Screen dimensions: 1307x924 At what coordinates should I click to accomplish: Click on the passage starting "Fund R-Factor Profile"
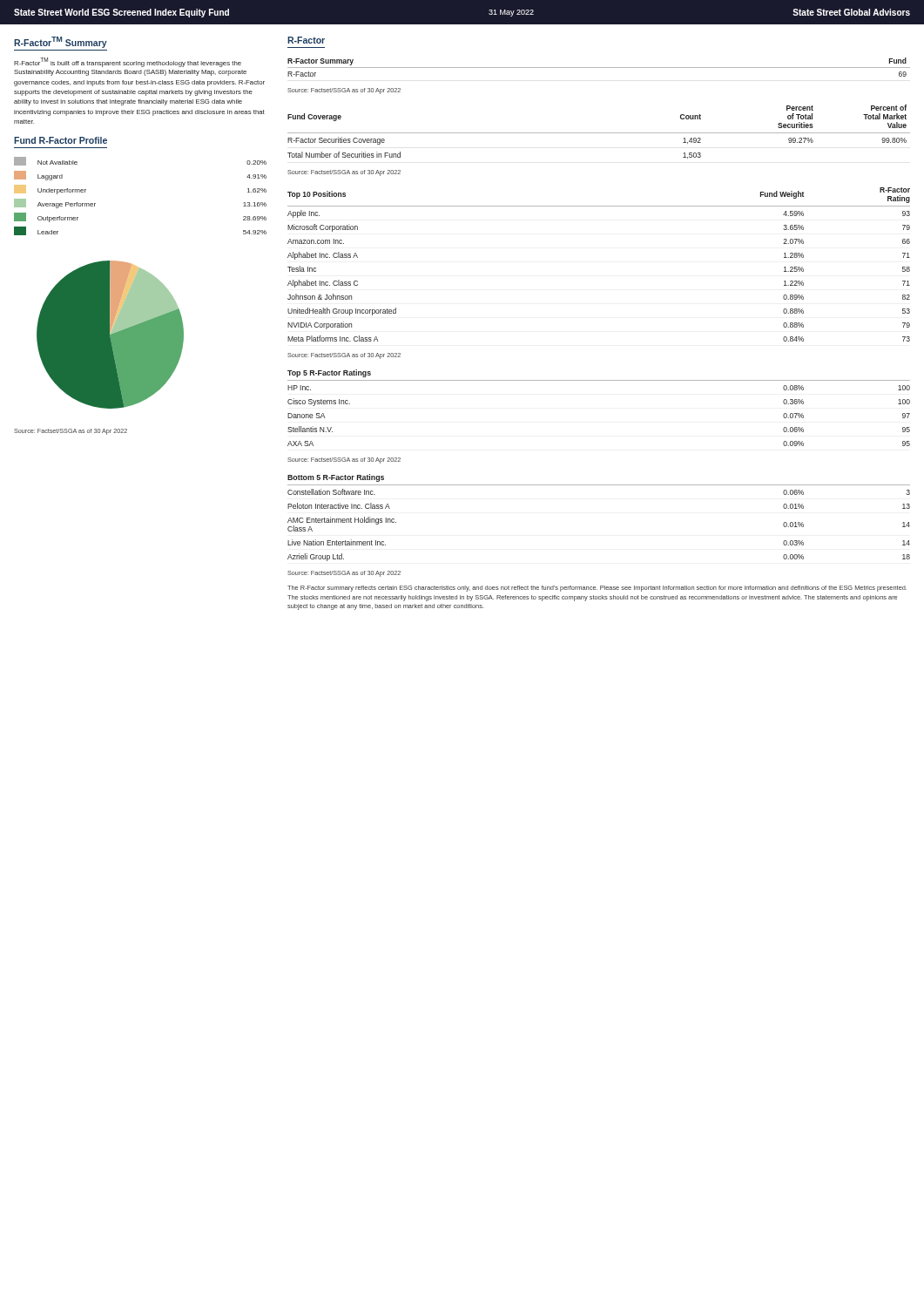click(61, 140)
